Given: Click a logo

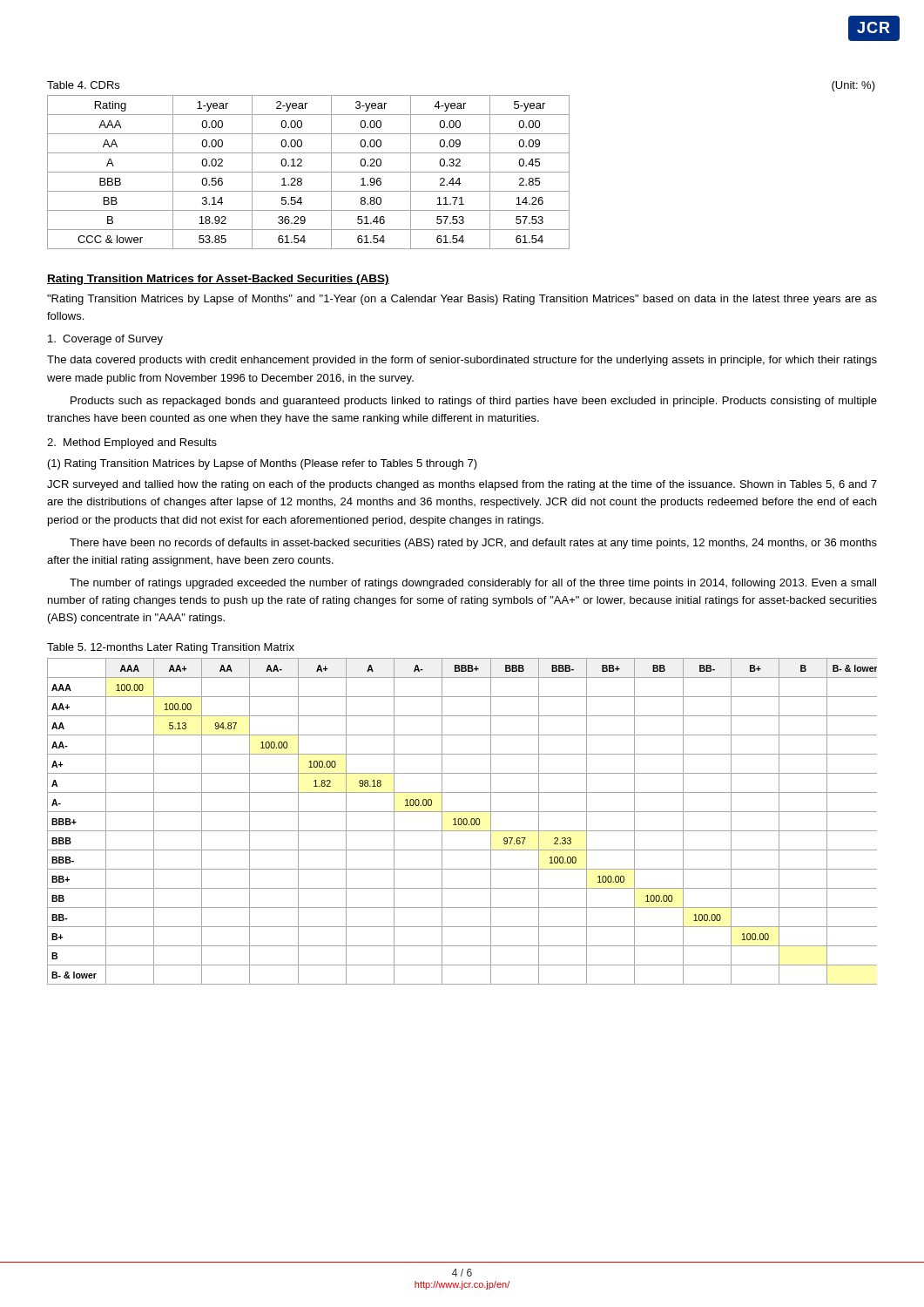Looking at the screenshot, I should (x=874, y=28).
